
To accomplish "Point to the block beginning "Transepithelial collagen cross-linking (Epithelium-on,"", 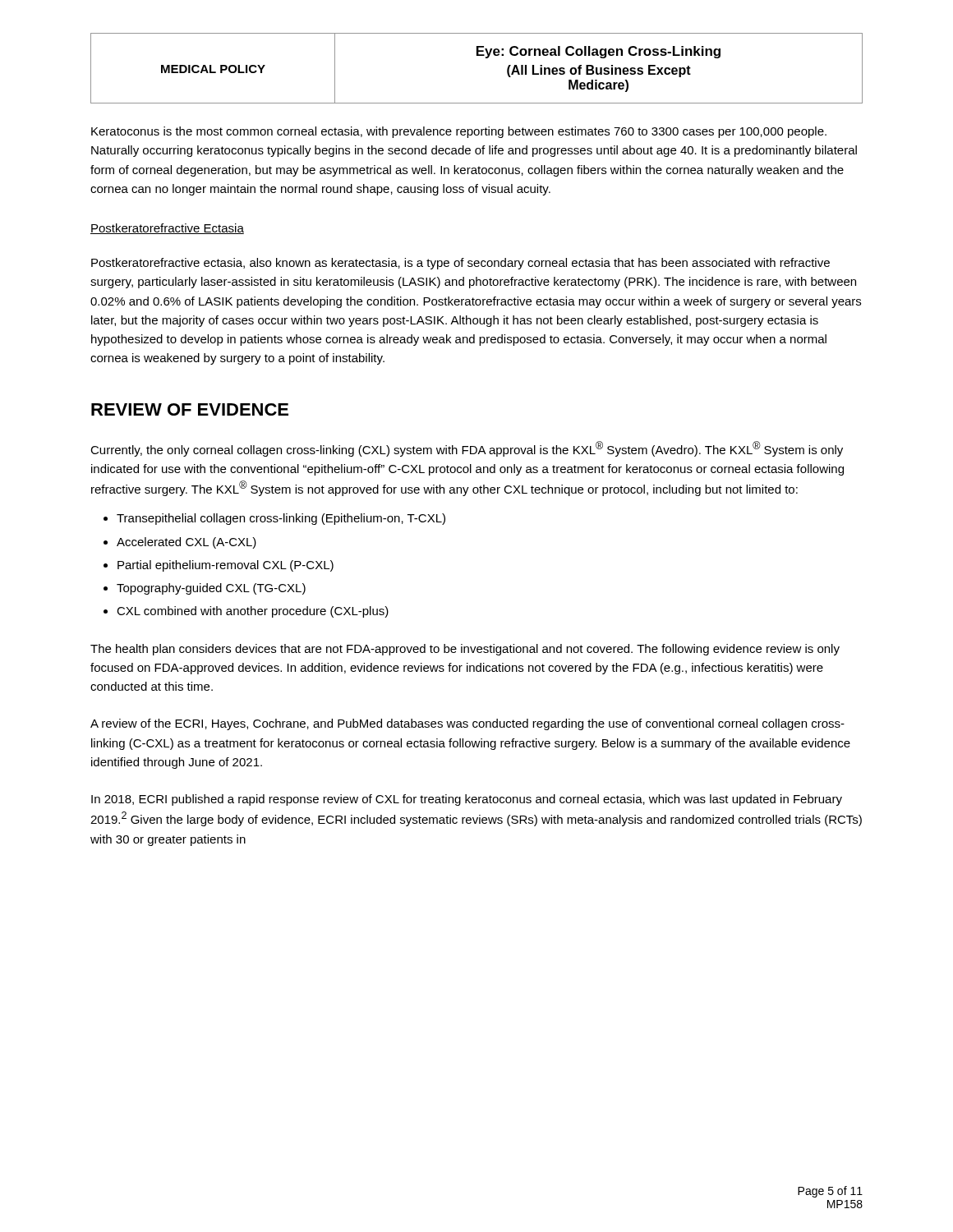I will [x=281, y=518].
